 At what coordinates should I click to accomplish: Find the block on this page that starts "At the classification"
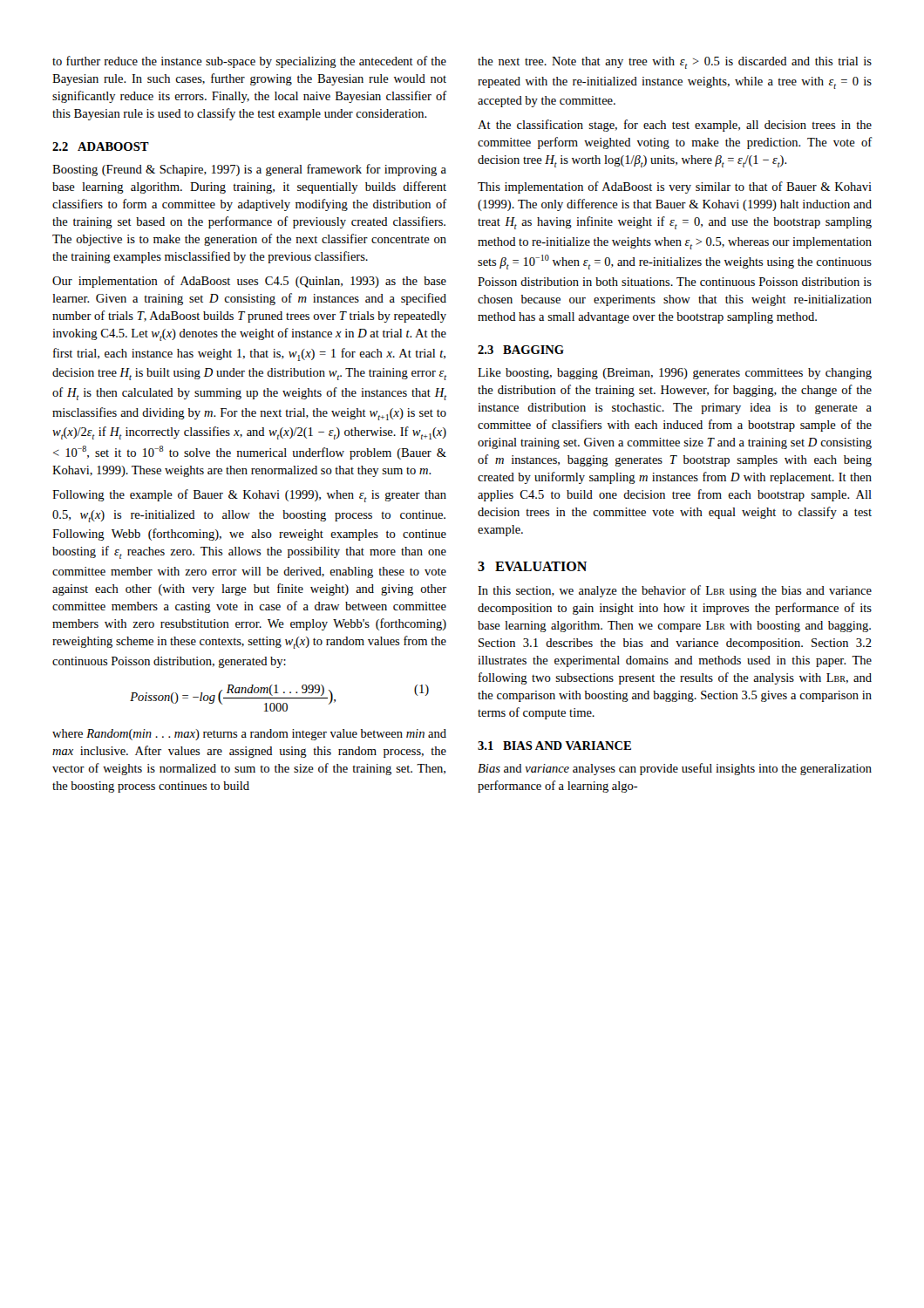coord(675,144)
